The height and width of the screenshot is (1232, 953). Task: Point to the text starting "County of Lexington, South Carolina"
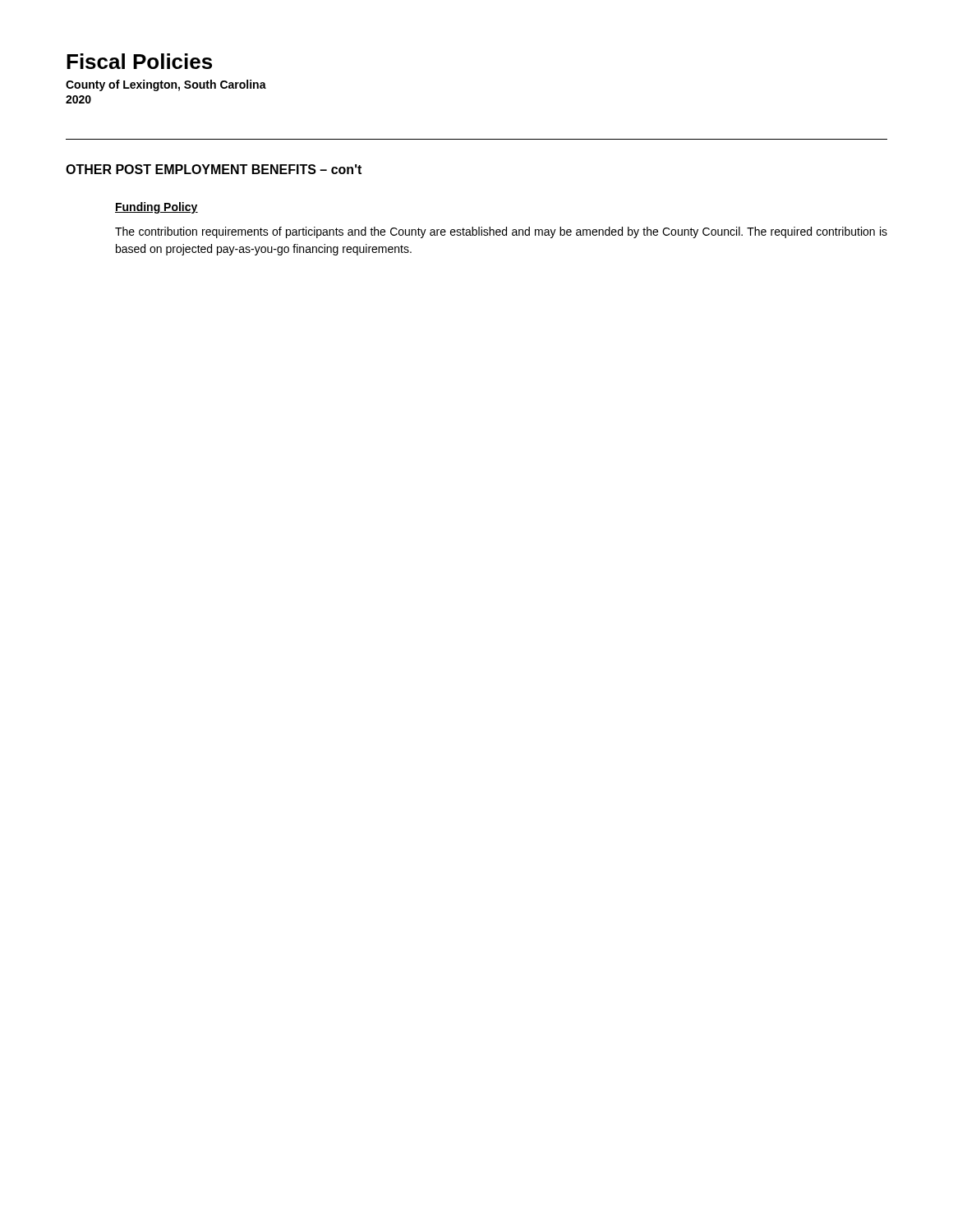[166, 85]
